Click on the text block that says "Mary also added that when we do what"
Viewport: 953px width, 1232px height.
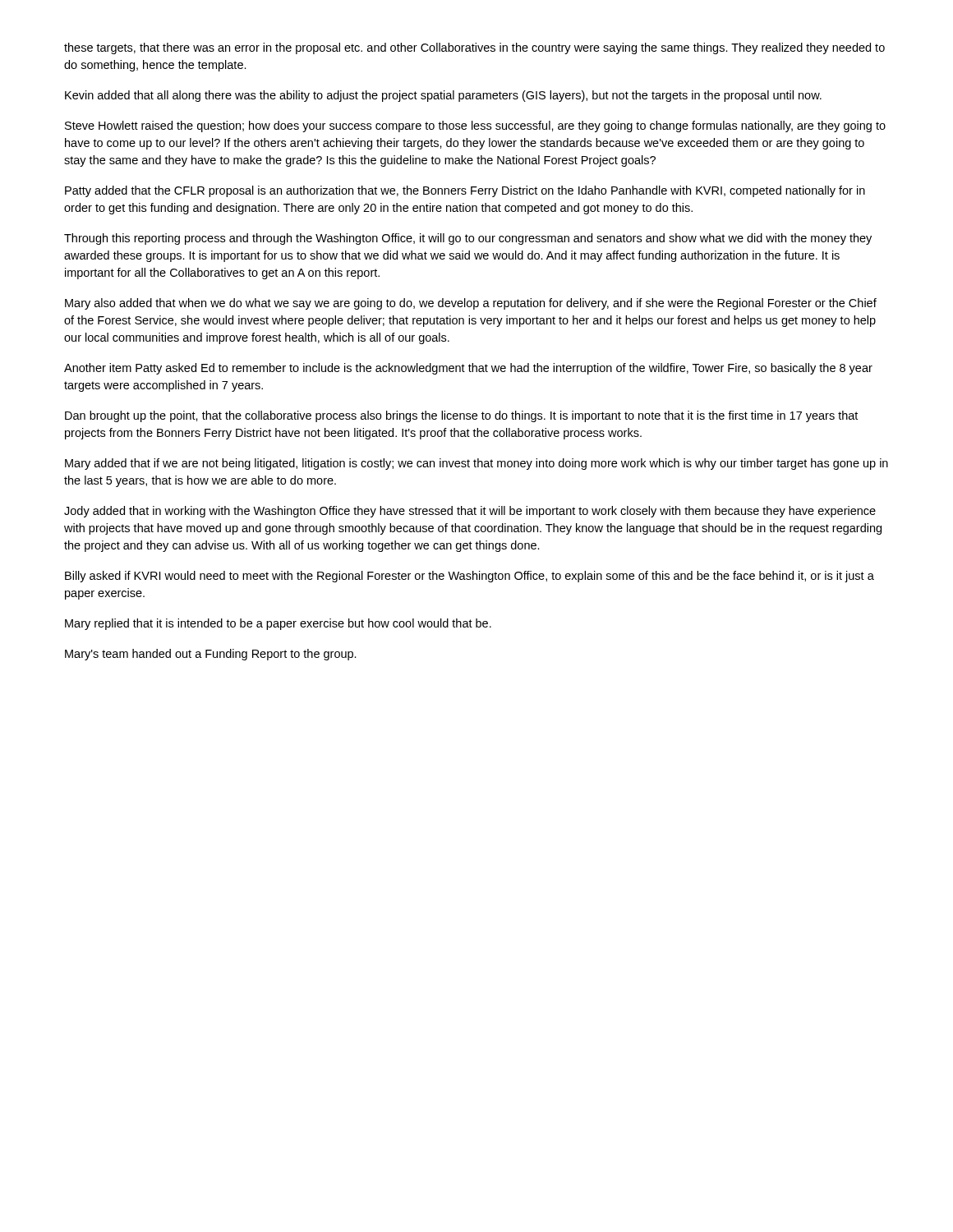[x=470, y=321]
